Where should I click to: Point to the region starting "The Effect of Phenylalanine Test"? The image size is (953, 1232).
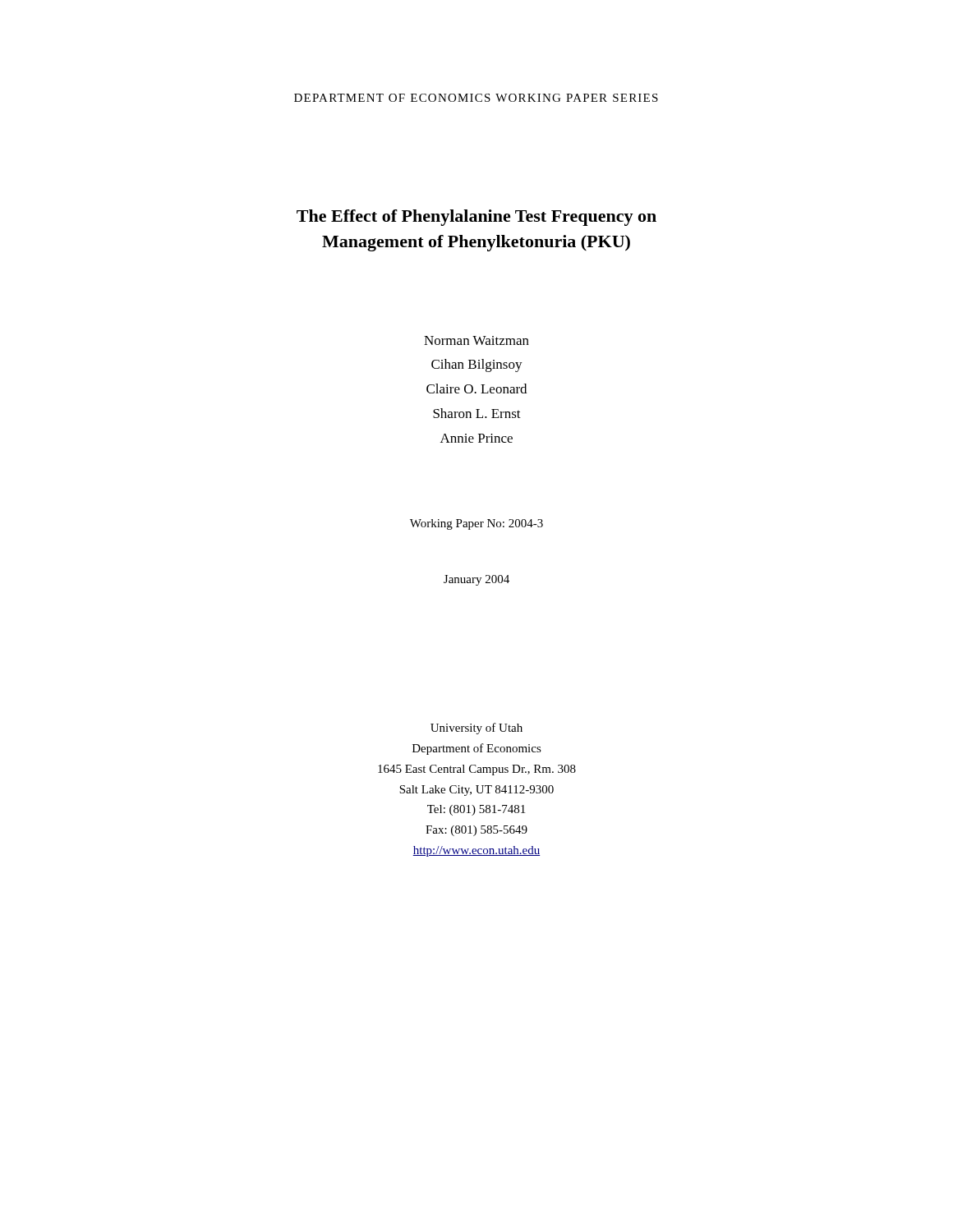point(476,229)
